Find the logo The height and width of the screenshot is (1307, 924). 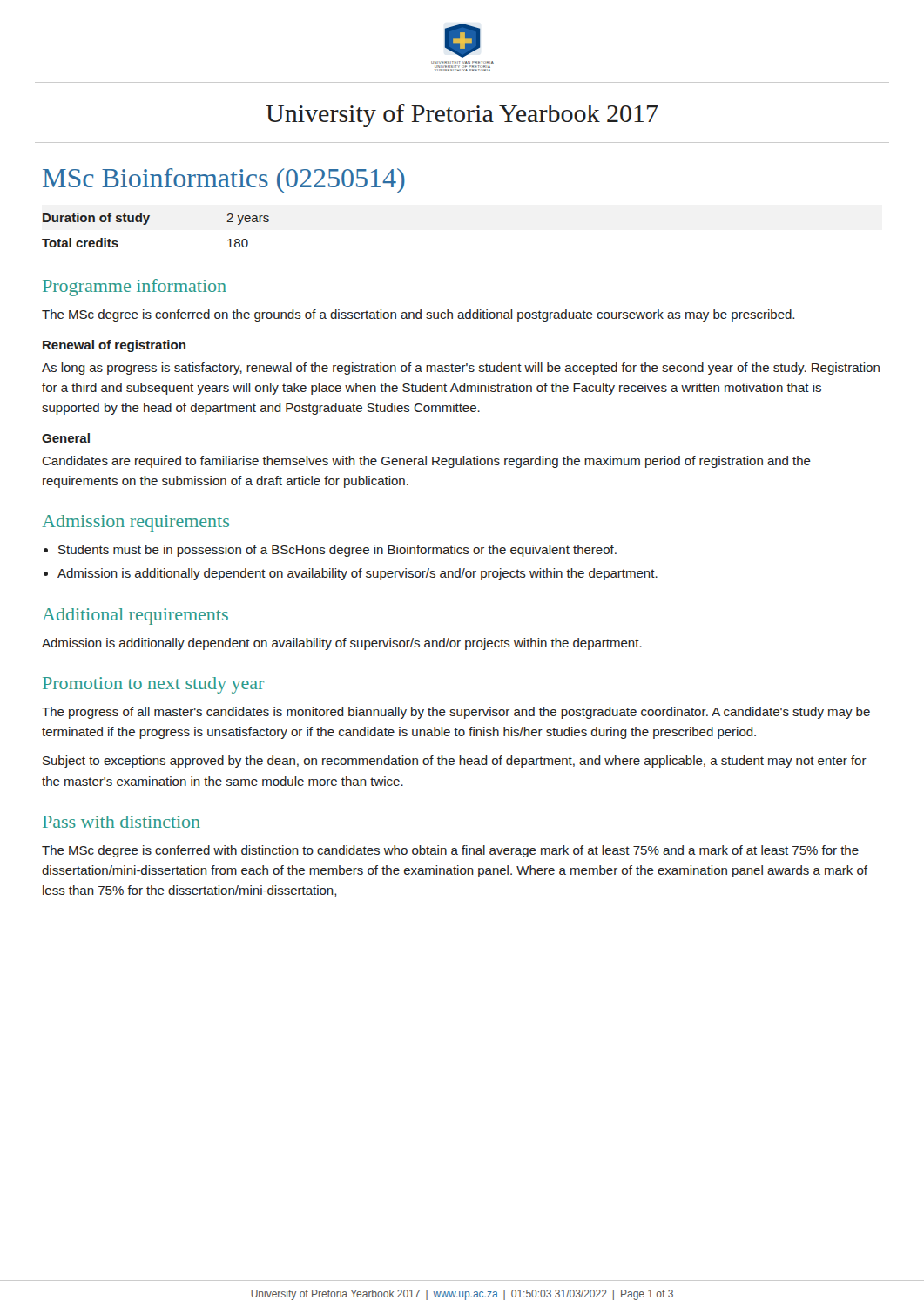462,41
